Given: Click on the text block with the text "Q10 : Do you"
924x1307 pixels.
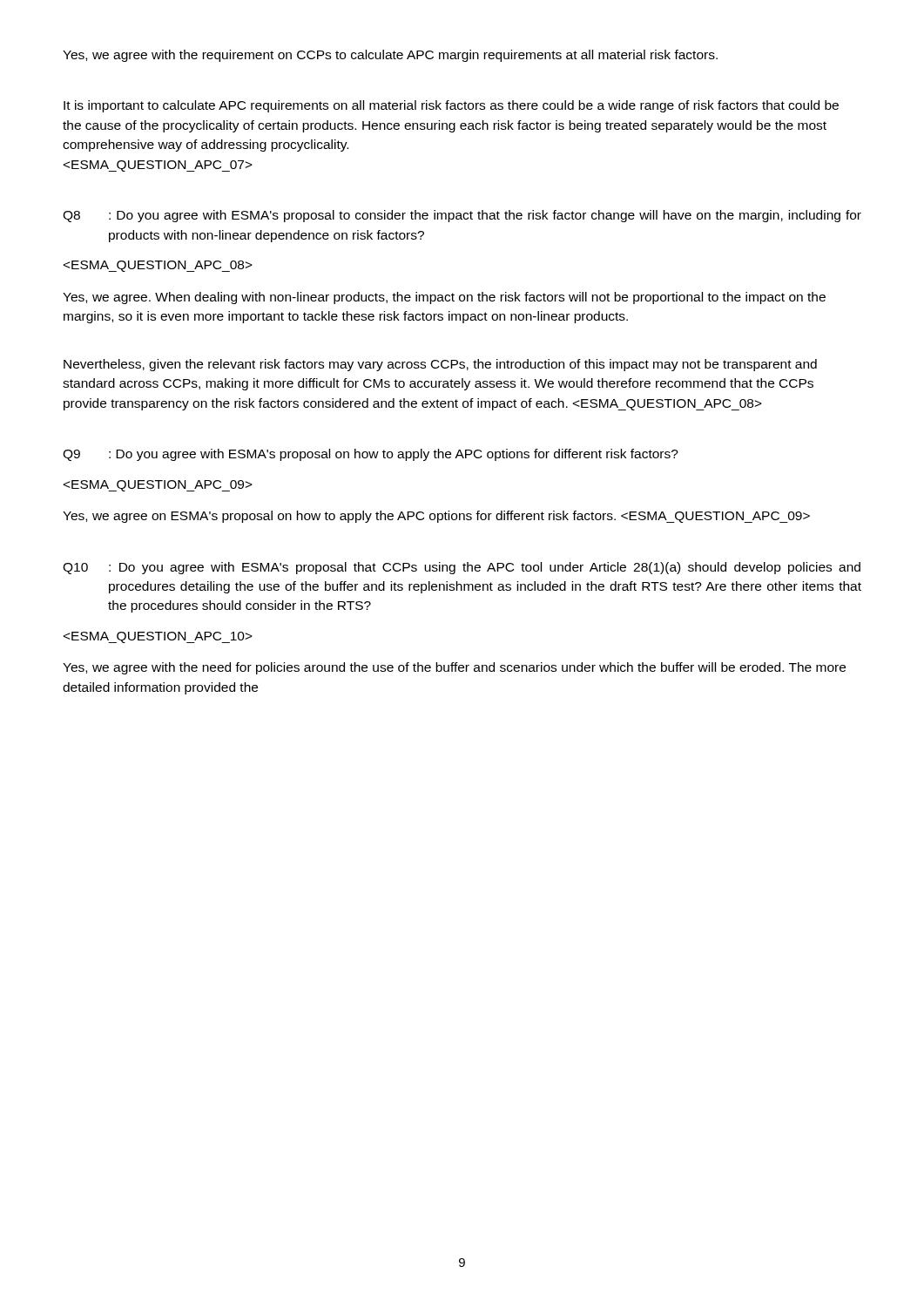Looking at the screenshot, I should click(x=462, y=587).
